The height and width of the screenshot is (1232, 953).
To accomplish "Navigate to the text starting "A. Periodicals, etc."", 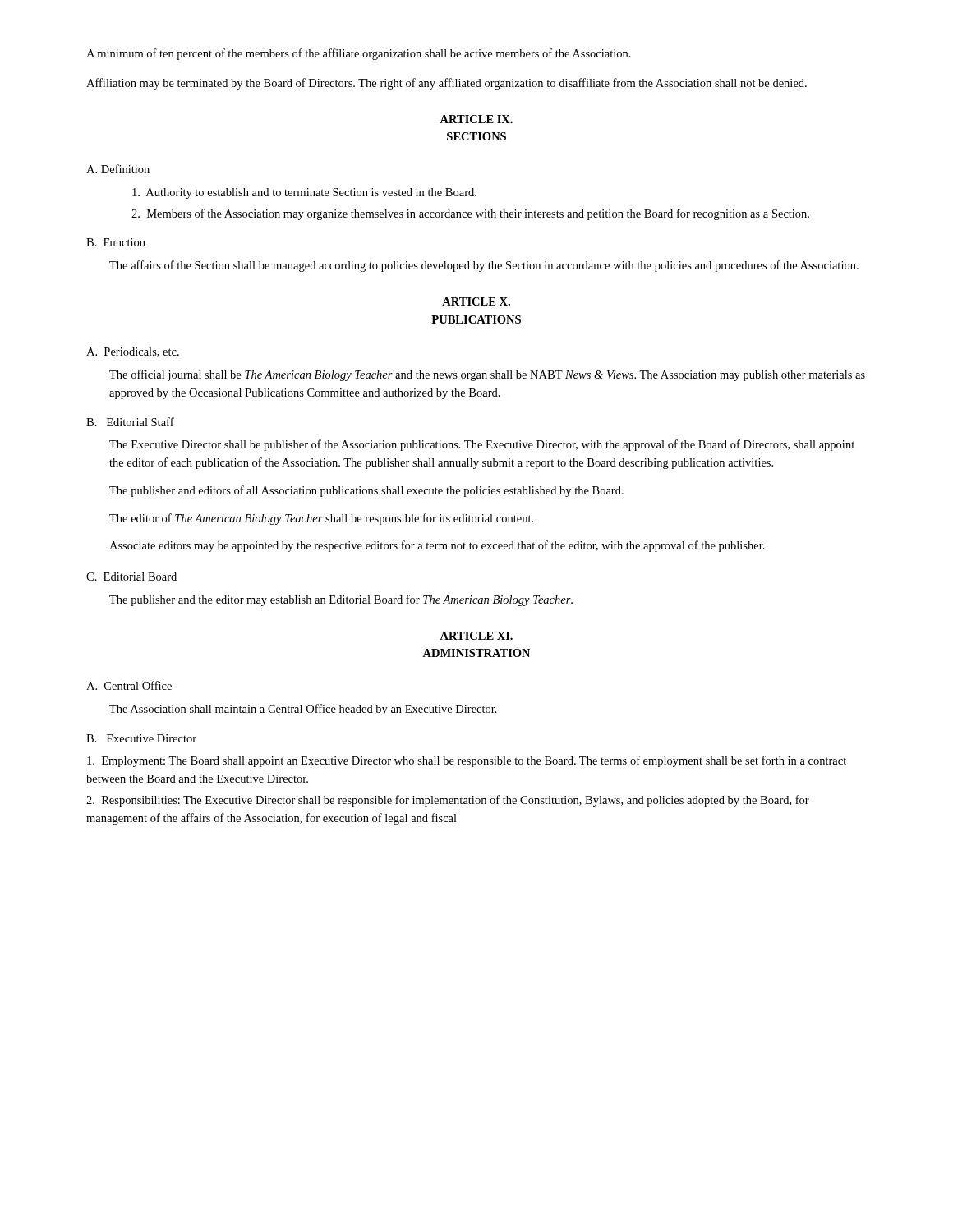I will point(133,352).
